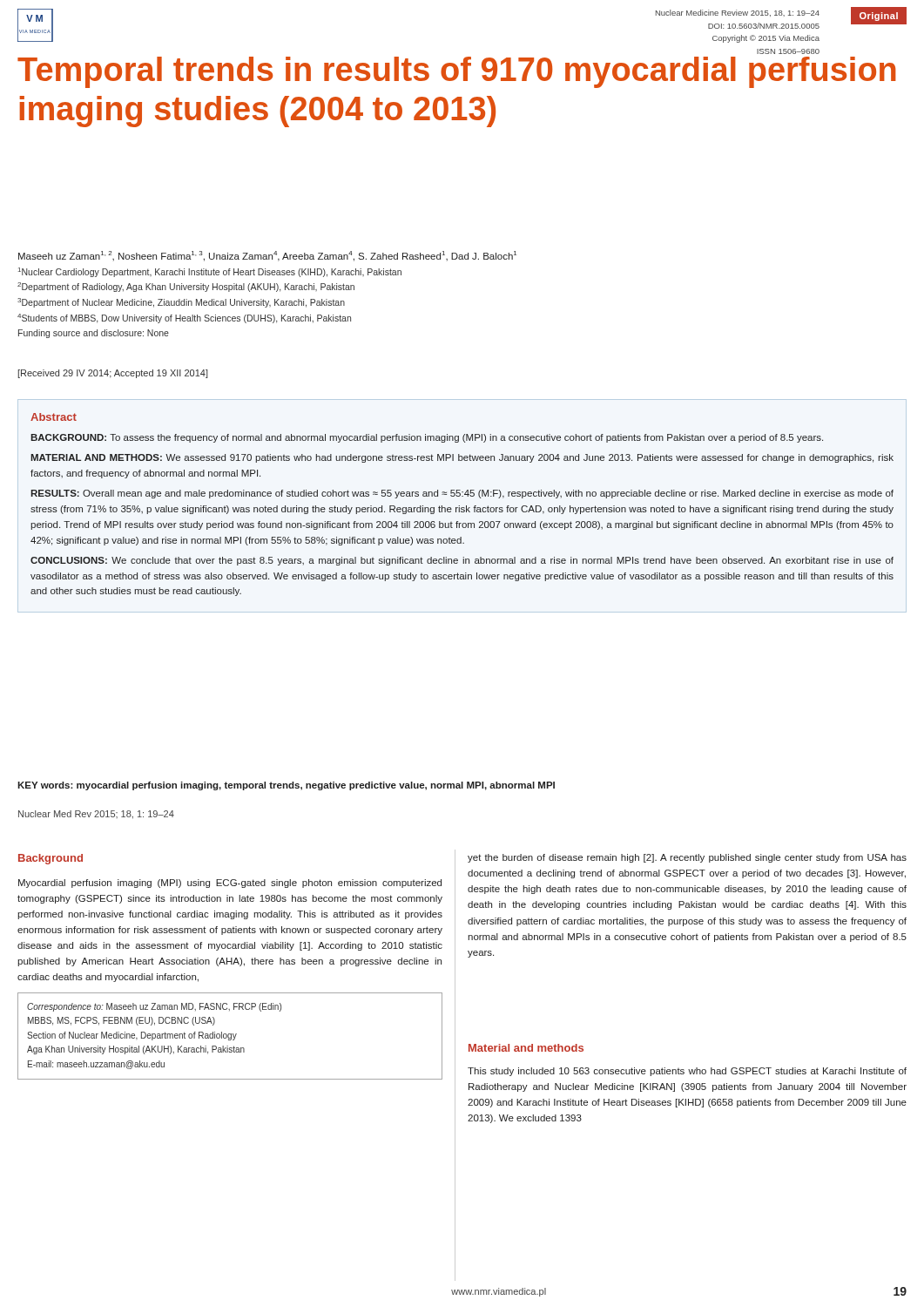Click on the element starting "This study included 10 563 consecutive patients who"

click(x=687, y=1095)
